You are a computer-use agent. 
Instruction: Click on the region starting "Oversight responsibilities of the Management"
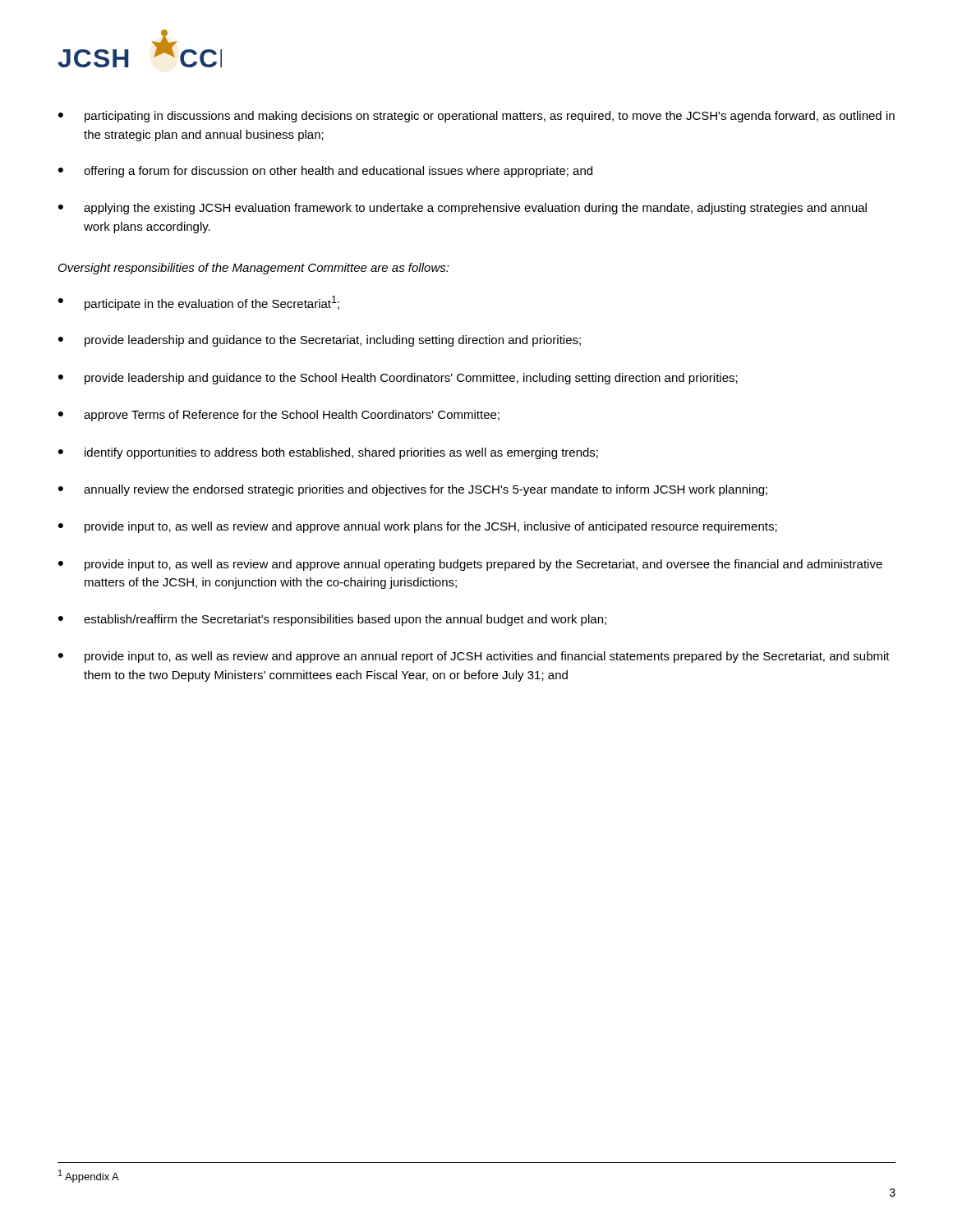[x=253, y=268]
